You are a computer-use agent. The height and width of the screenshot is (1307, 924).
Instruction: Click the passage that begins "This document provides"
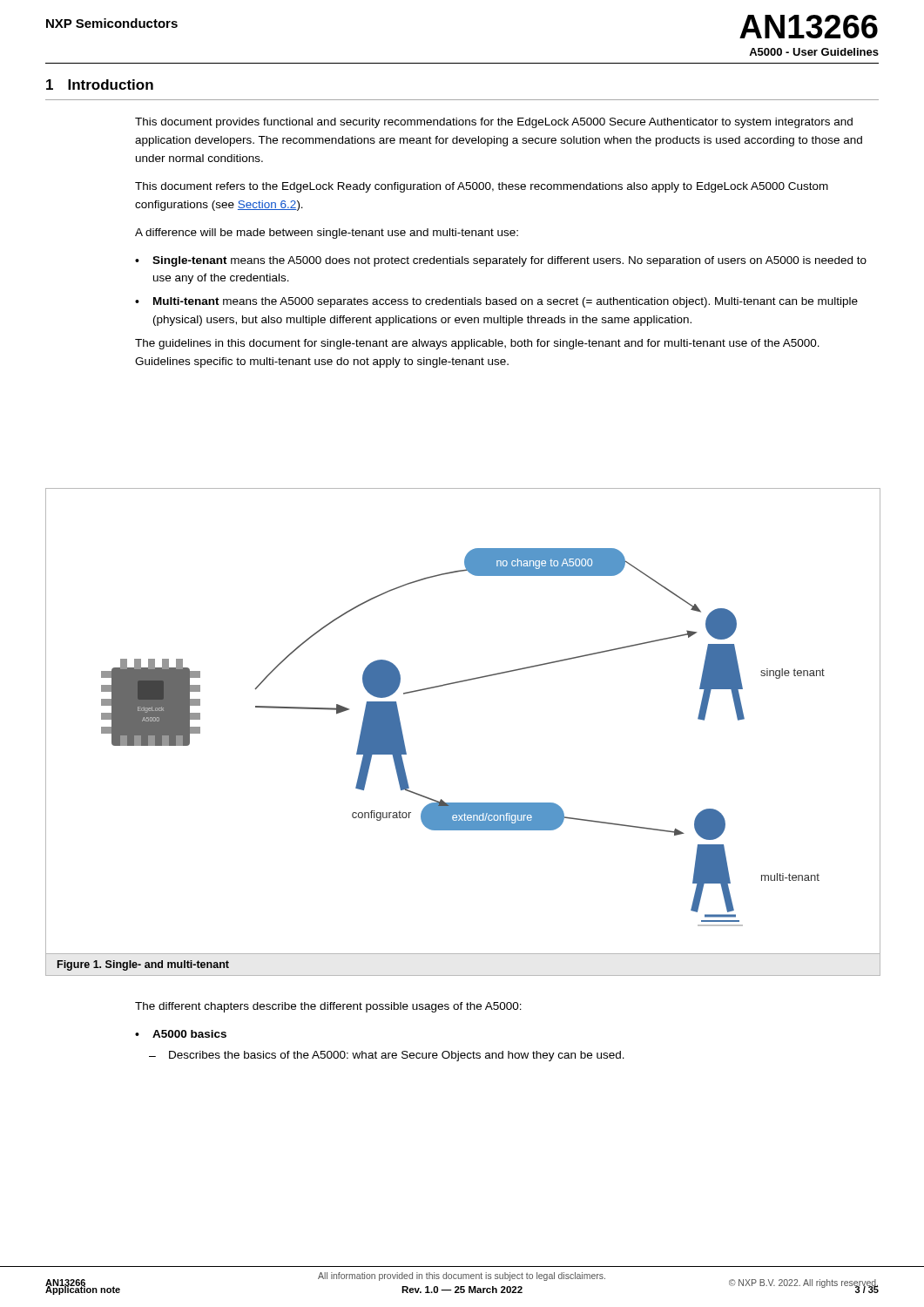[x=499, y=140]
